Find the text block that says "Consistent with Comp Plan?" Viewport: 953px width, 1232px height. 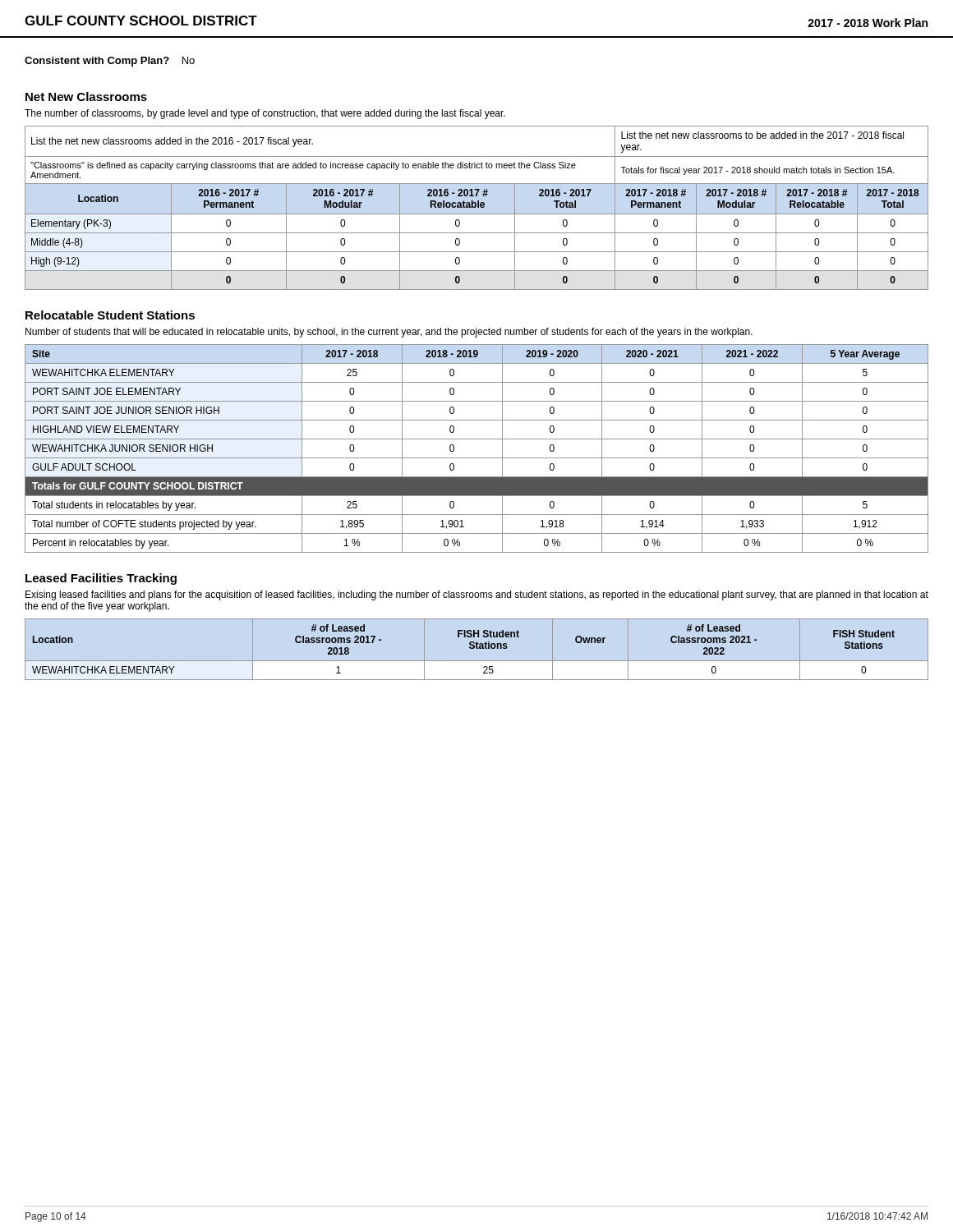(110, 60)
